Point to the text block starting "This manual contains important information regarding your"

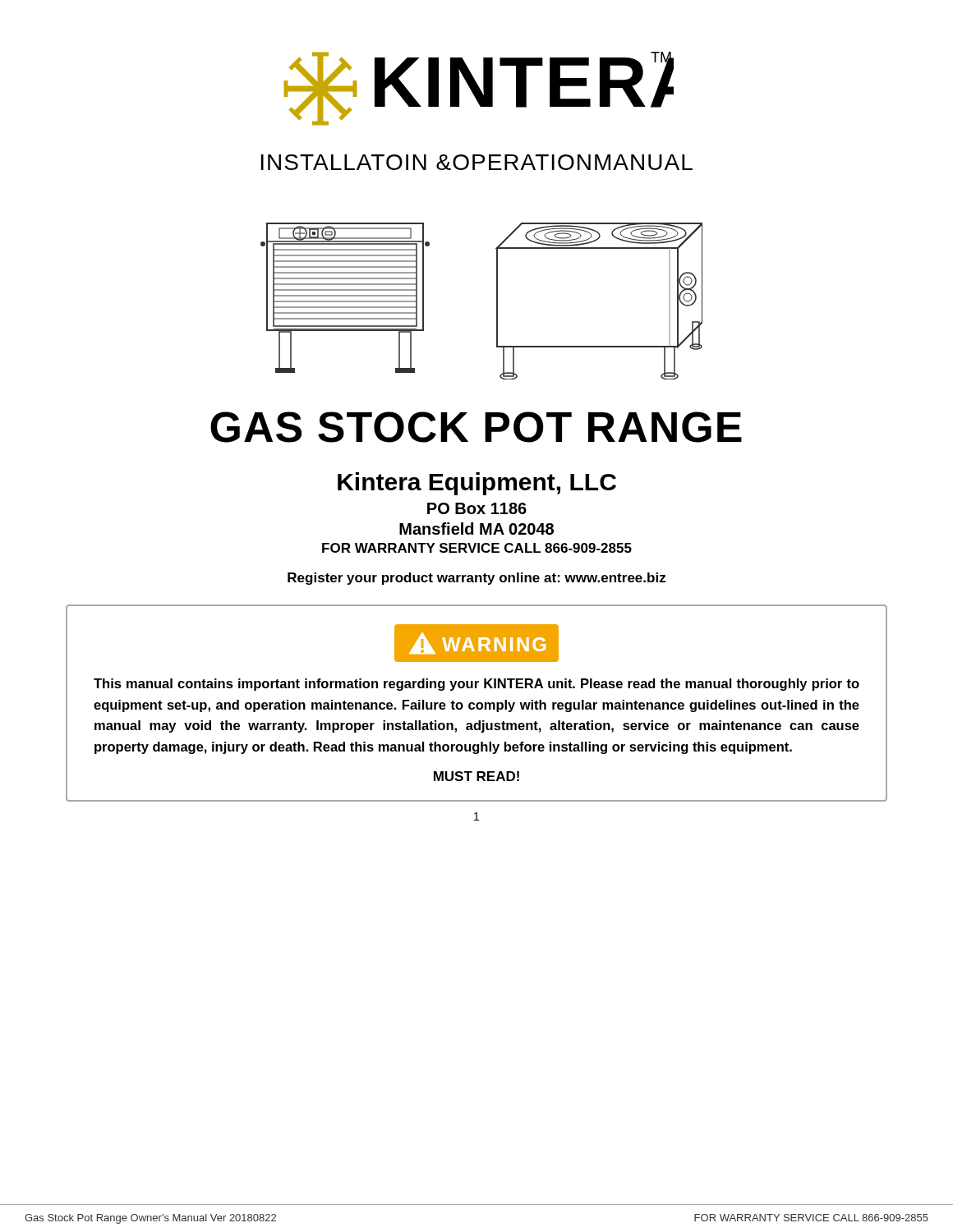pyautogui.click(x=476, y=715)
